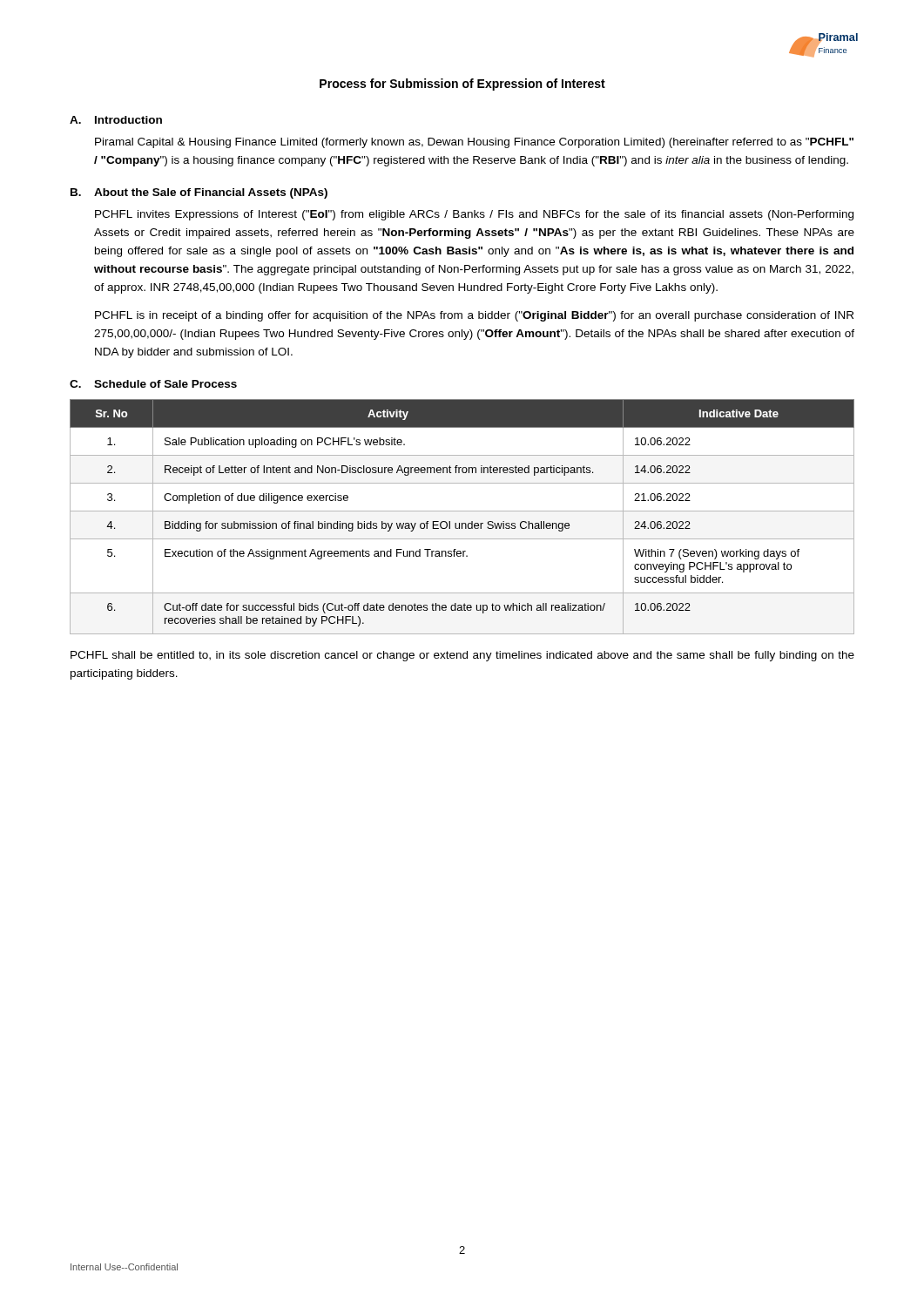Locate the section header that says "C.Schedule of Sale Process"

(153, 384)
